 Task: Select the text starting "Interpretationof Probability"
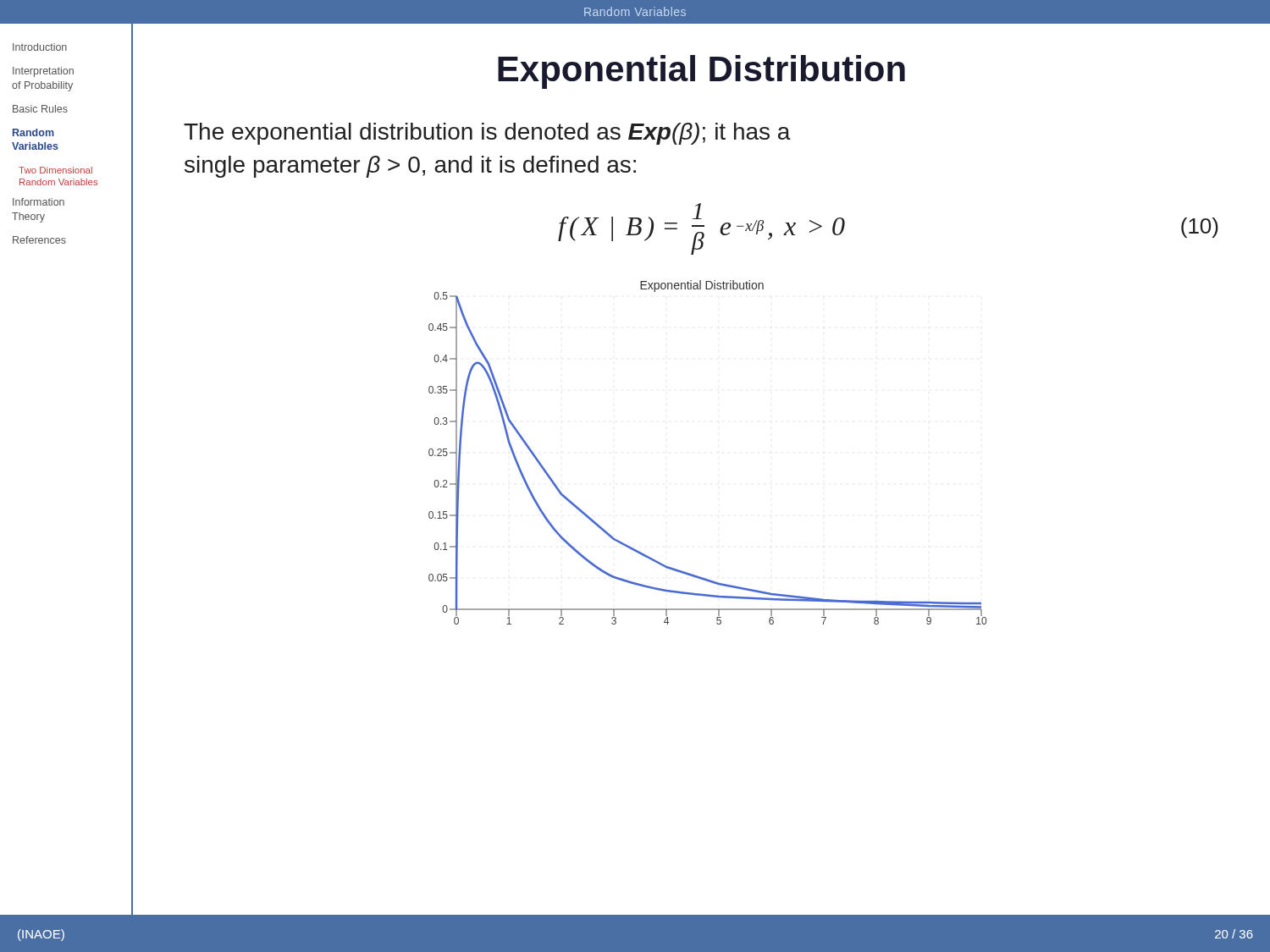point(43,78)
